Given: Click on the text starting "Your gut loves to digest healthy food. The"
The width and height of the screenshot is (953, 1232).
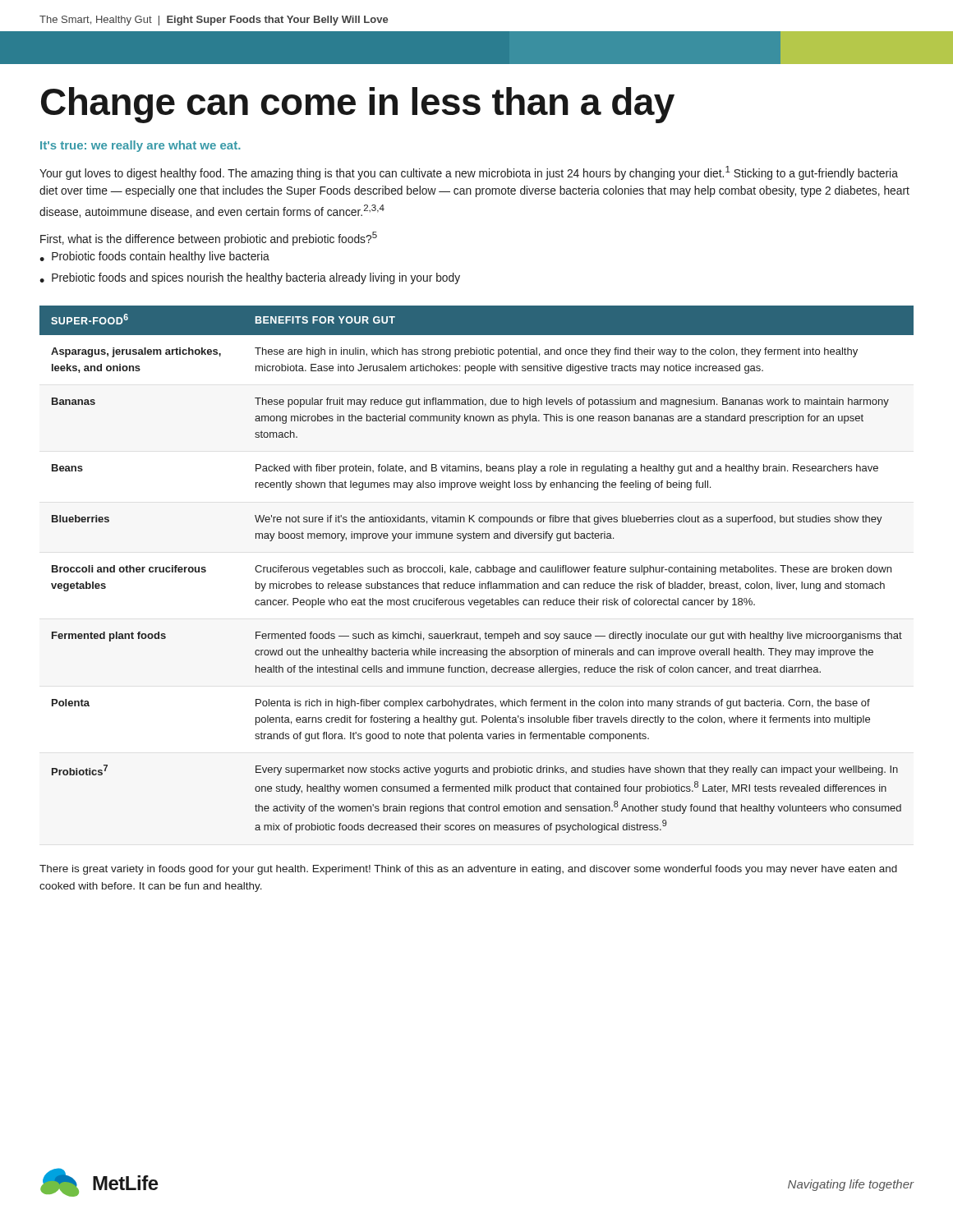Looking at the screenshot, I should (474, 191).
